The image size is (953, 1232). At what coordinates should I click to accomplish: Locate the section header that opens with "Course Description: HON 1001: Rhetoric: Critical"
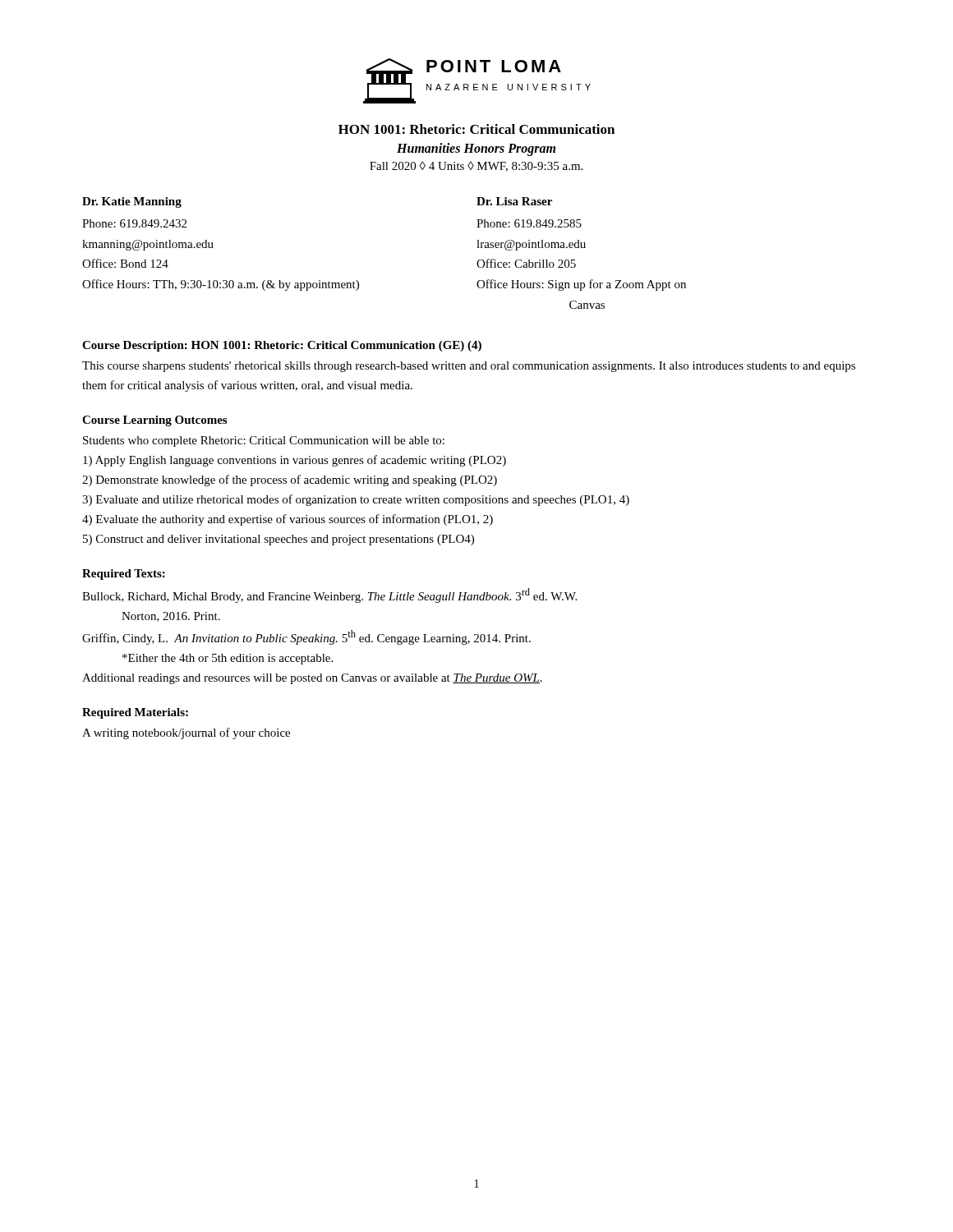coord(282,345)
